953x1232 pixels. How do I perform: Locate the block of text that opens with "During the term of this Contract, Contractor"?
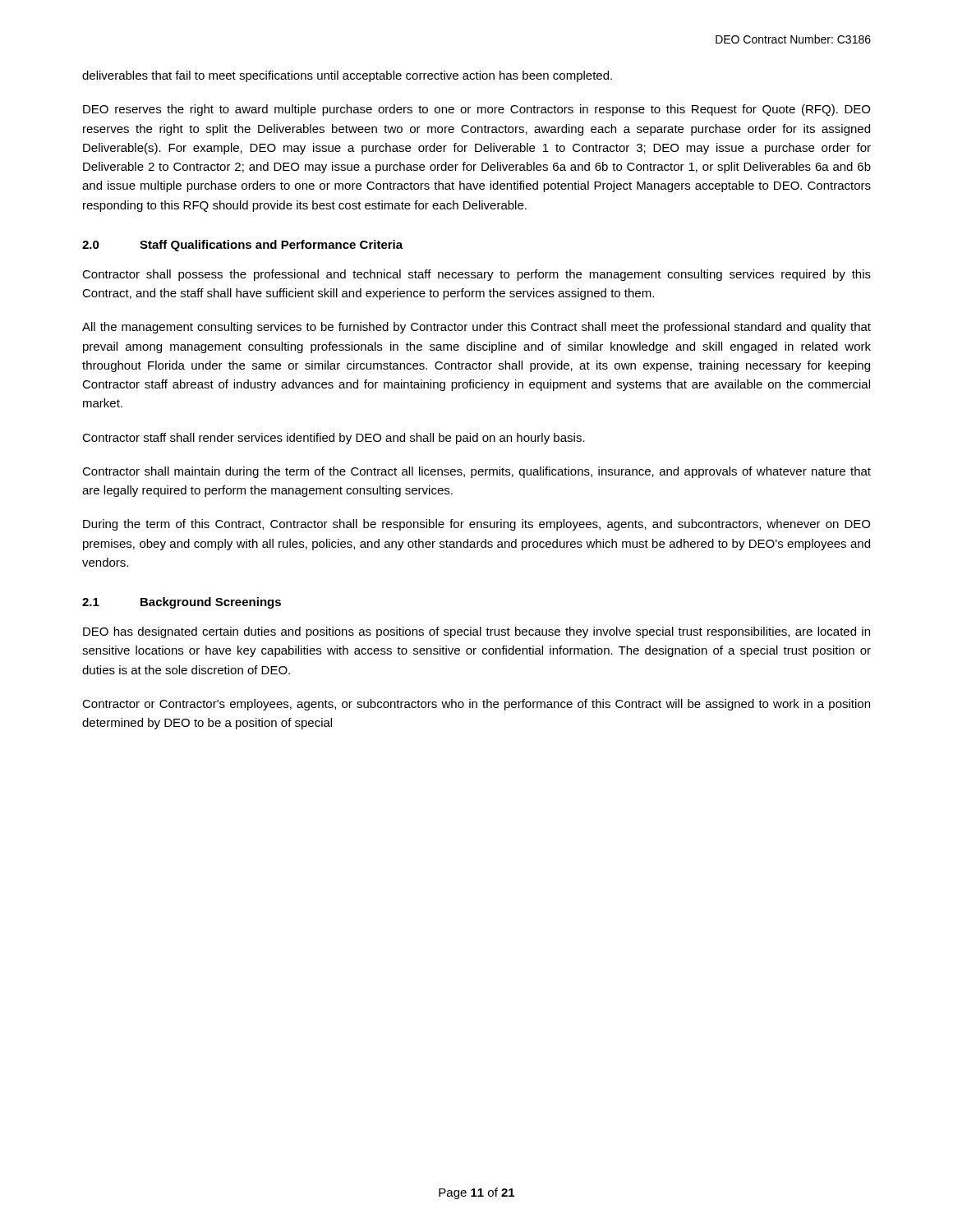(x=476, y=543)
